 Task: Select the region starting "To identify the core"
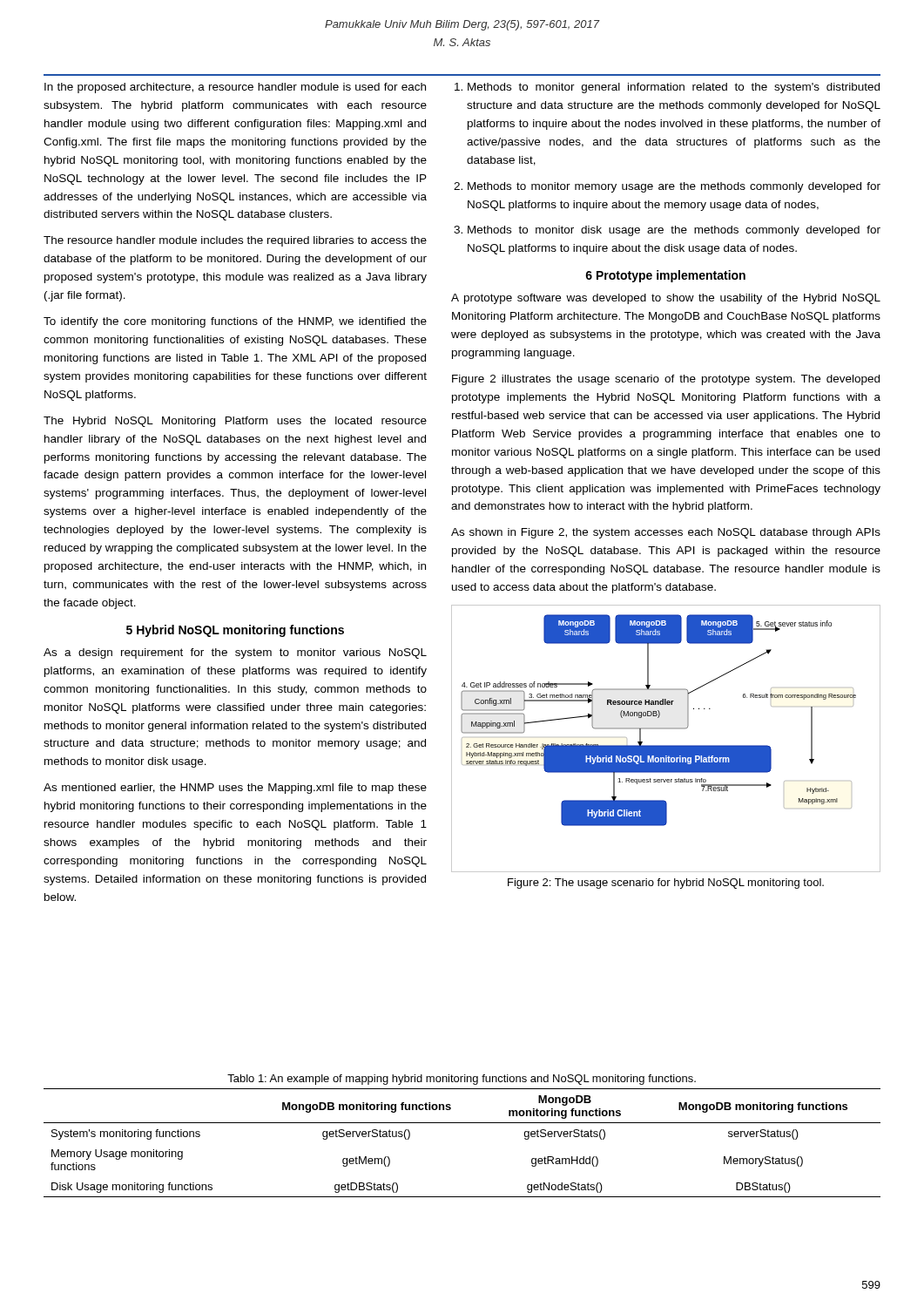pyautogui.click(x=235, y=358)
